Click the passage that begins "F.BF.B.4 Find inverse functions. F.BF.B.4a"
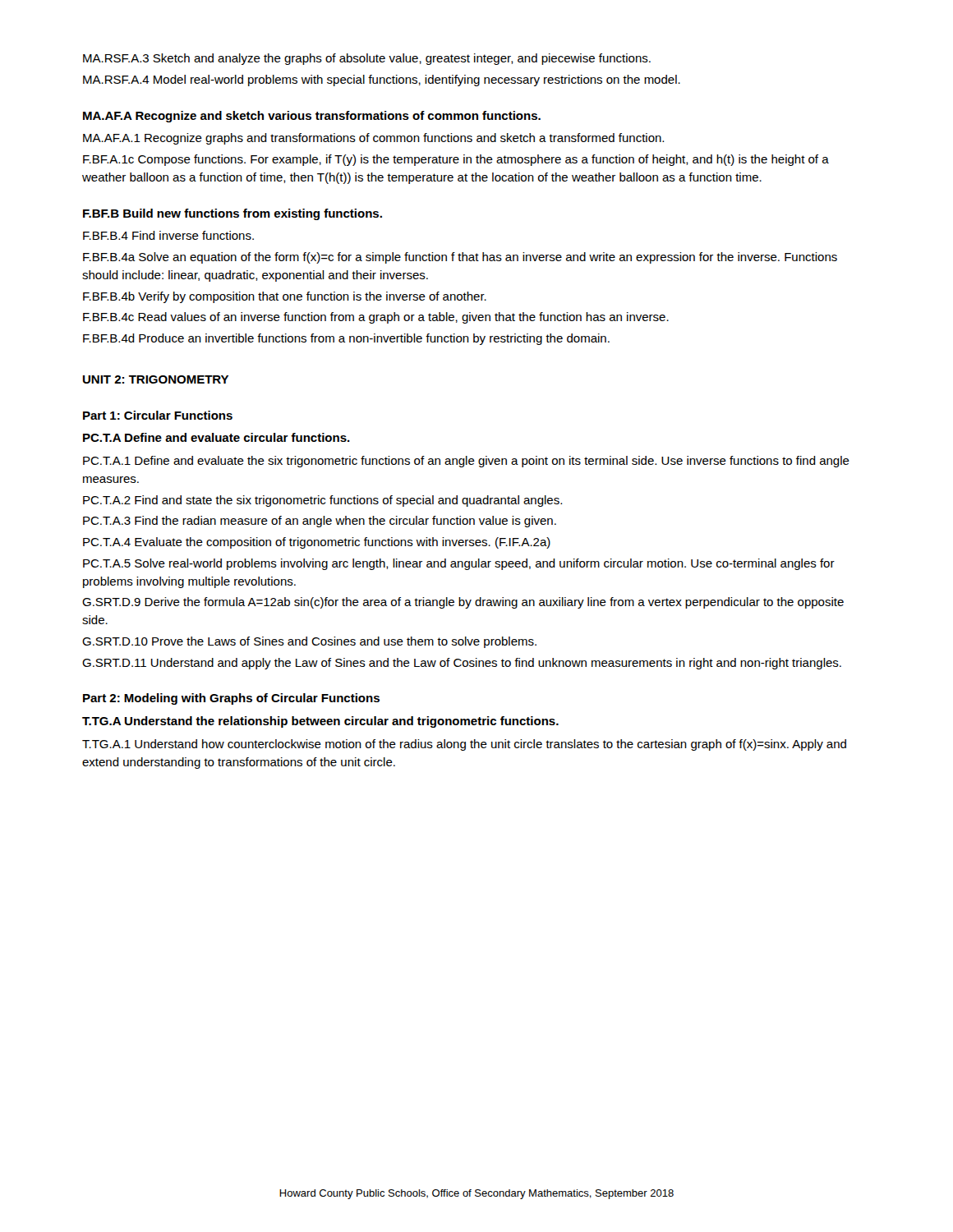 [476, 287]
